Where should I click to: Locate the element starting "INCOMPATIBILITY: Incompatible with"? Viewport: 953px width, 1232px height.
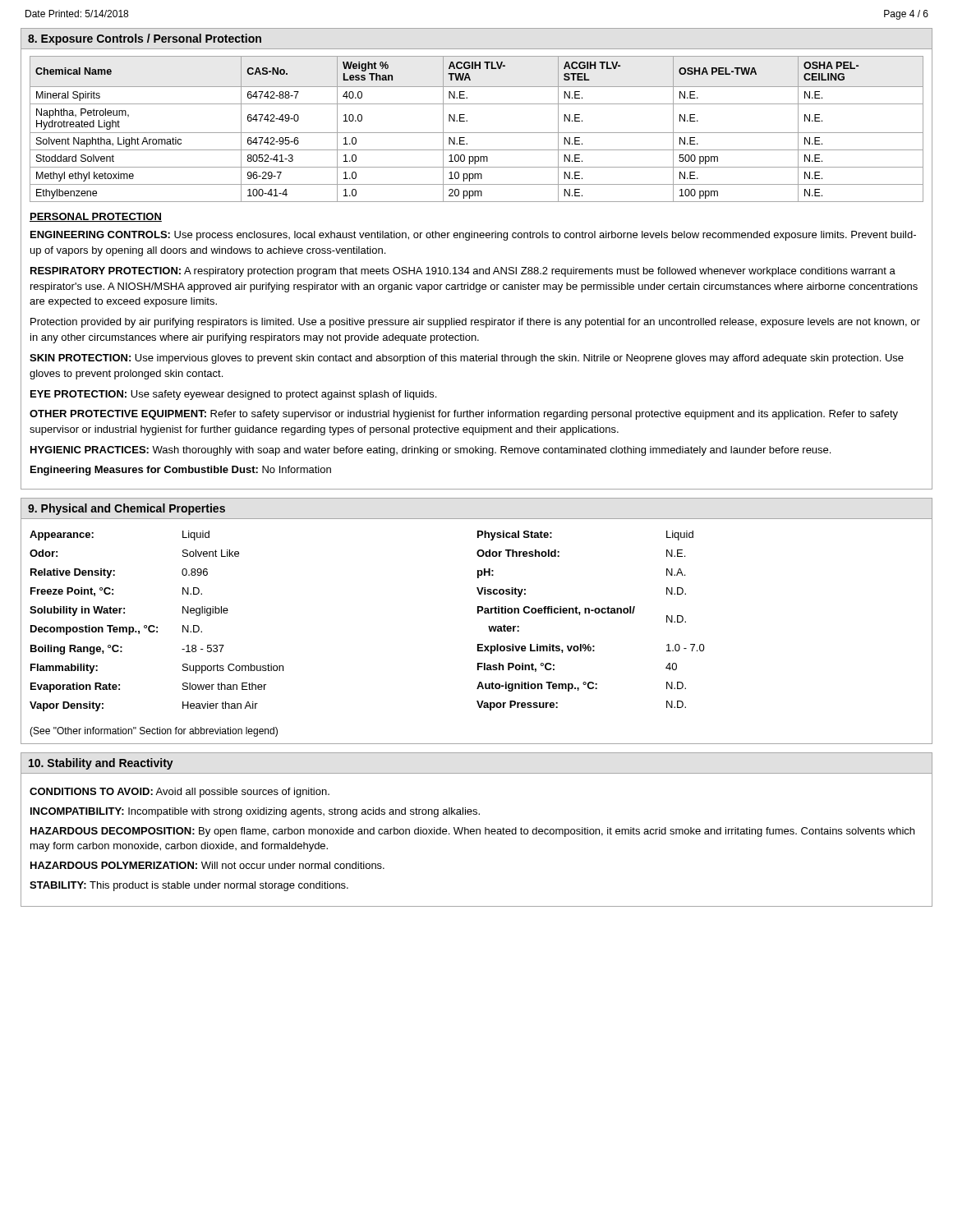coord(255,811)
